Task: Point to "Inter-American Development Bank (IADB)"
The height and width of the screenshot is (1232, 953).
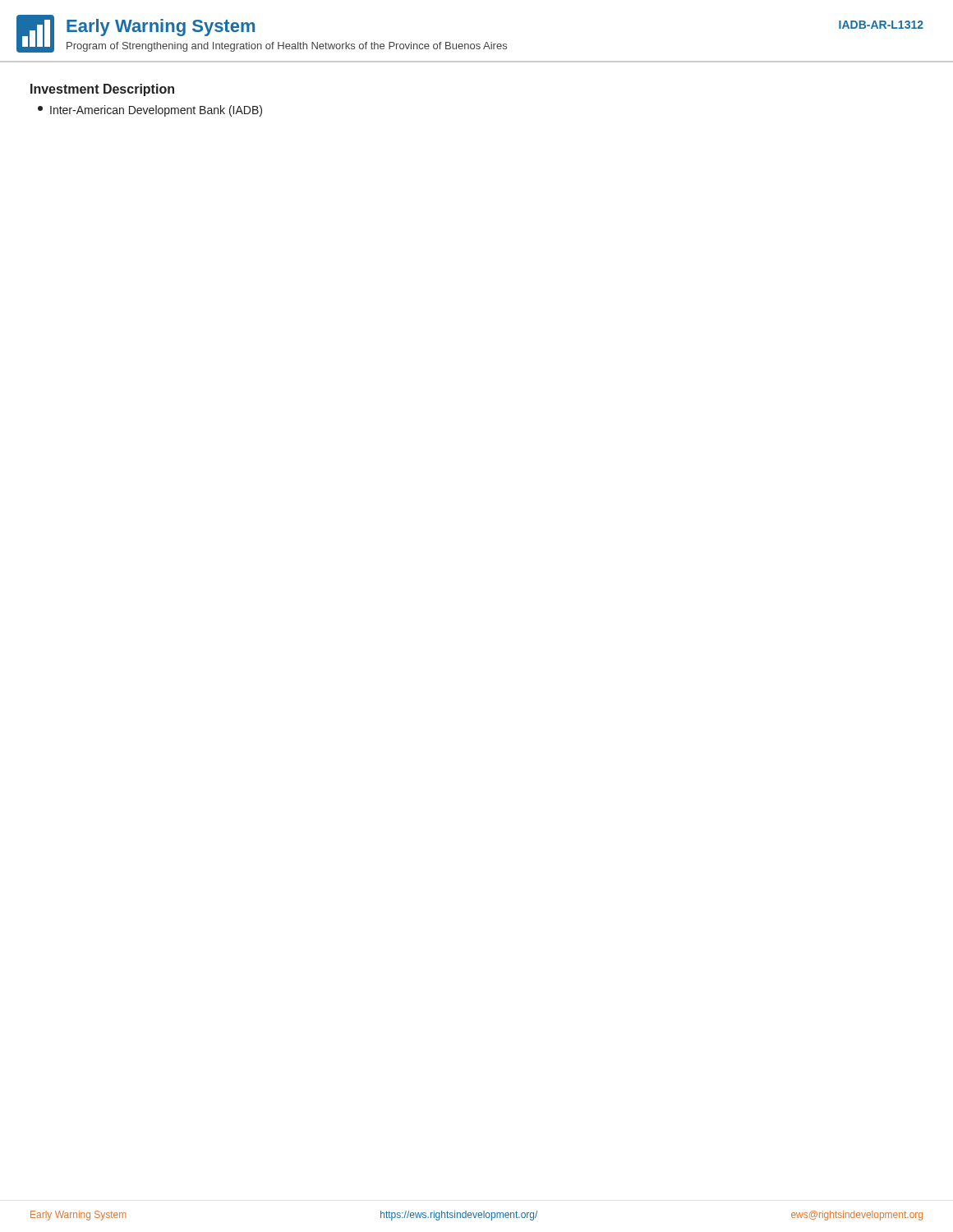Action: pos(150,111)
